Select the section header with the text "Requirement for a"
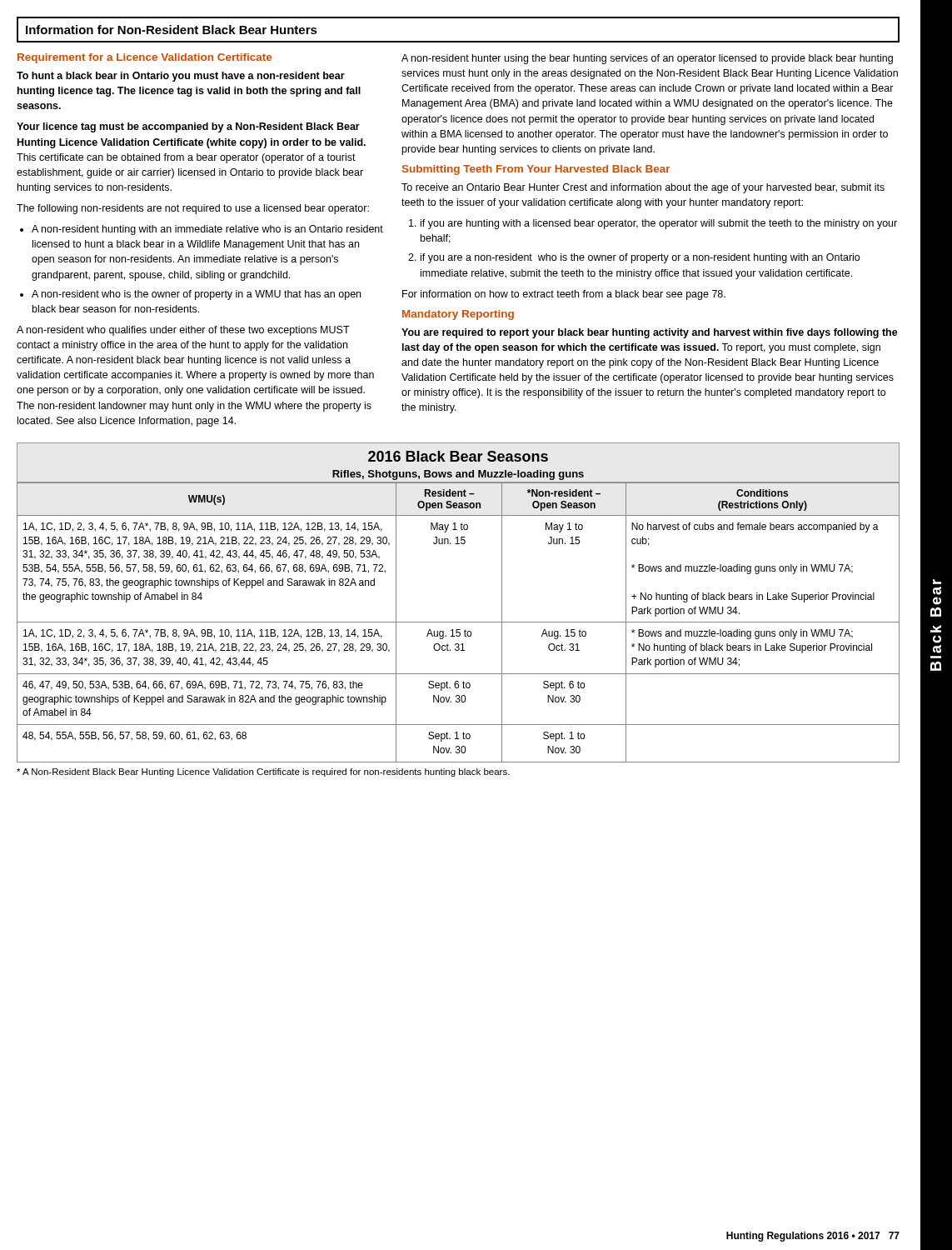This screenshot has height=1250, width=952. (x=200, y=57)
